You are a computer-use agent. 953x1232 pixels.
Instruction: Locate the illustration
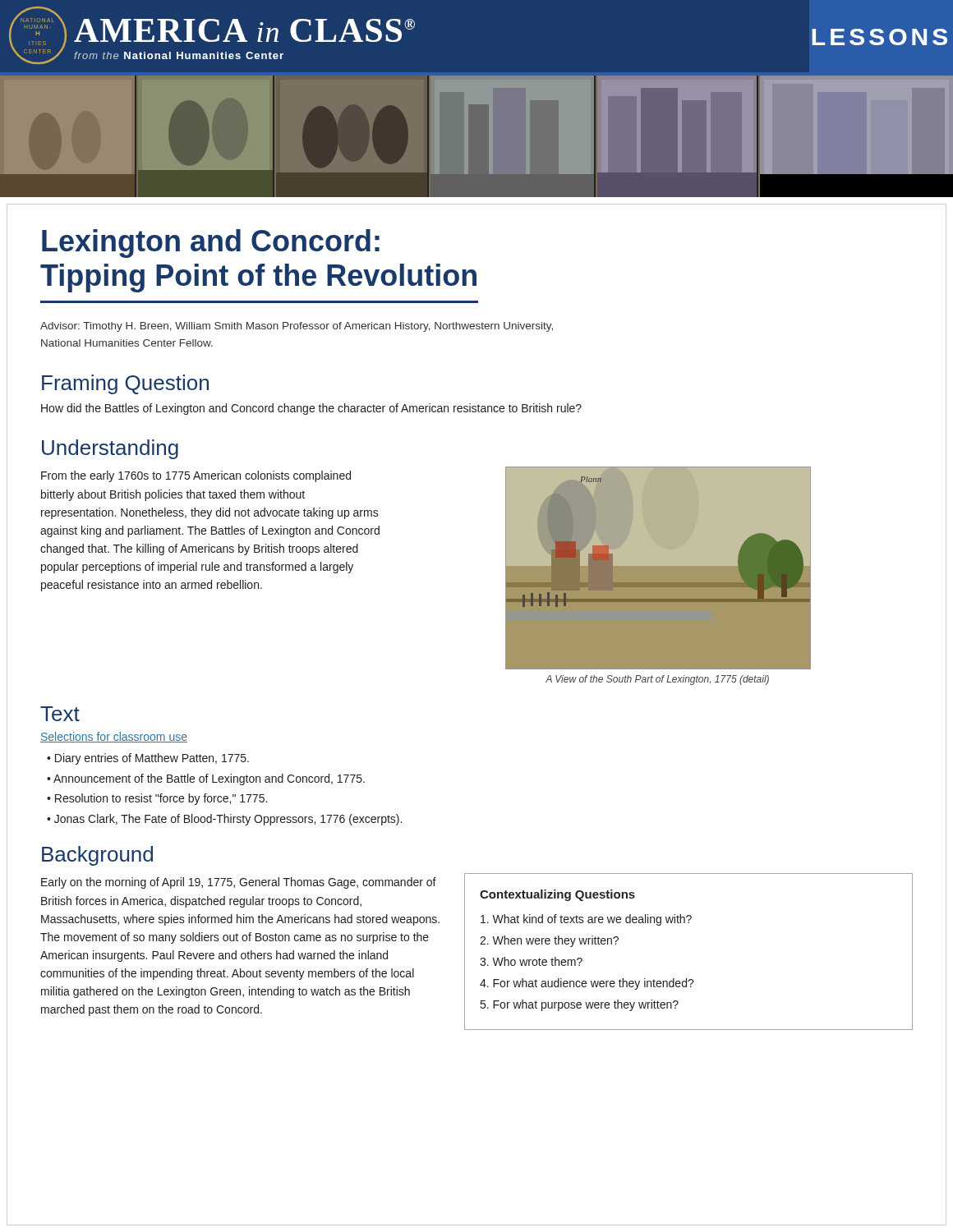(x=658, y=568)
